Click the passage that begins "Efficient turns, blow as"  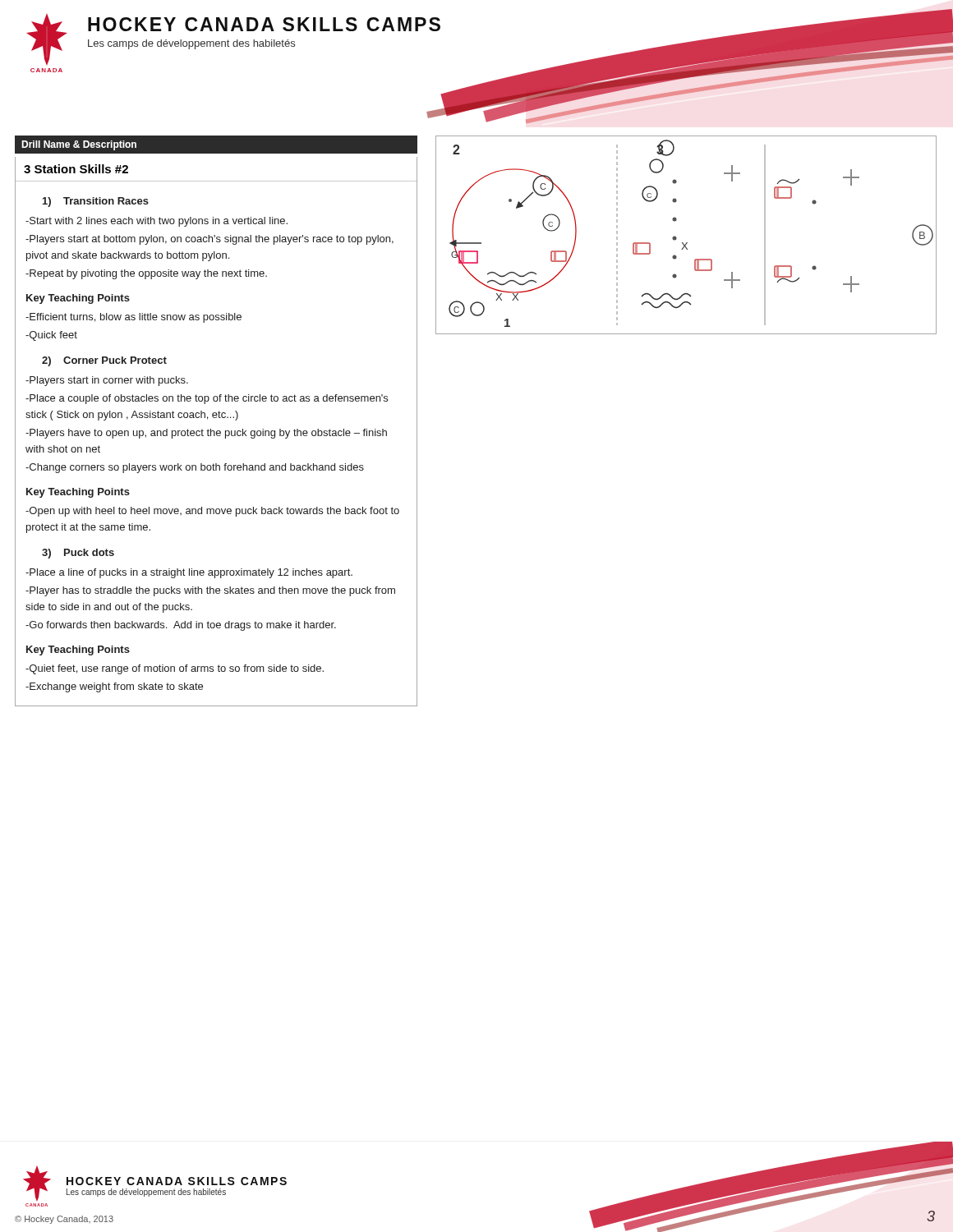[x=216, y=326]
